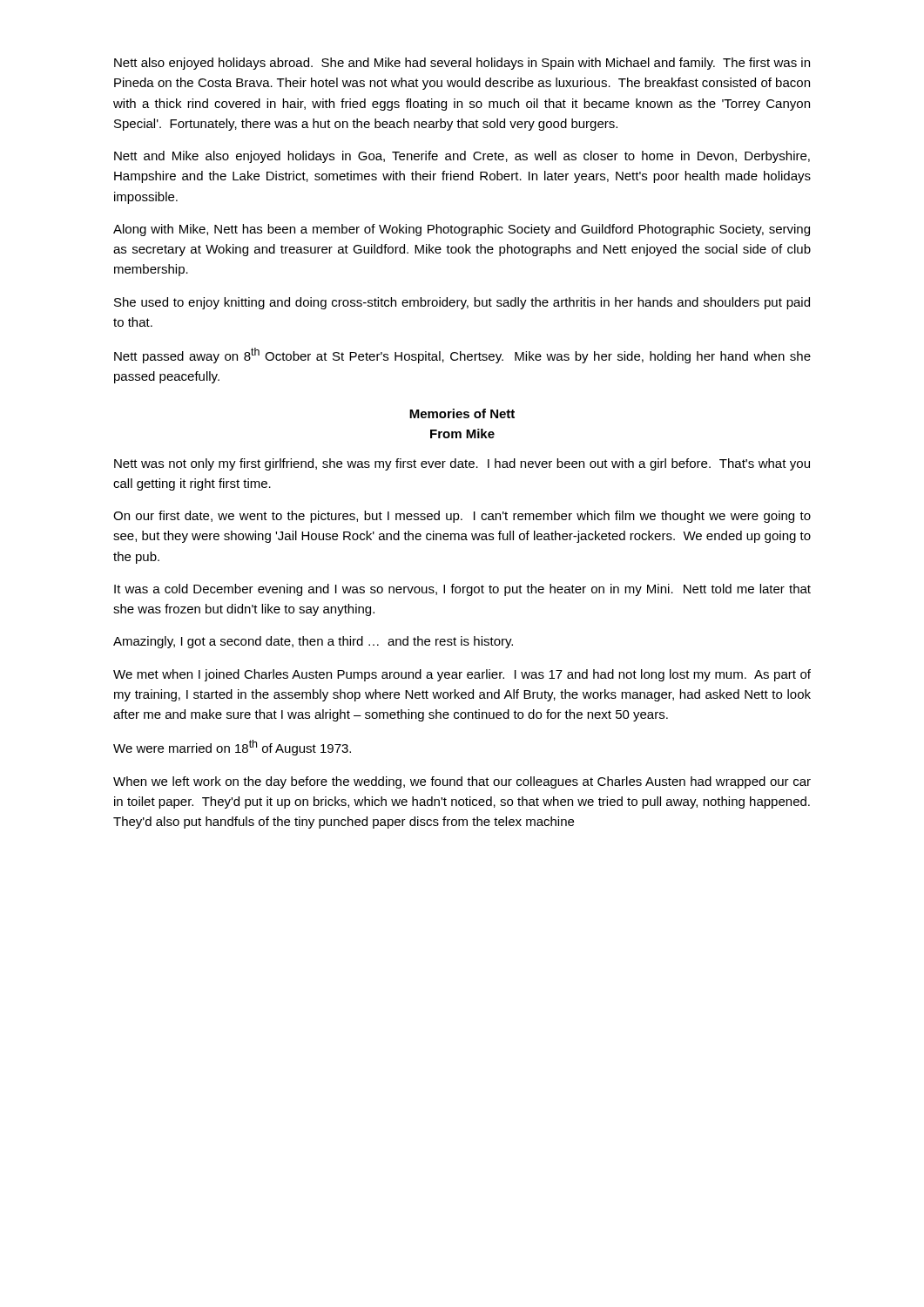924x1307 pixels.
Task: Select the section header that says "Memories of Nett"
Action: tap(462, 413)
